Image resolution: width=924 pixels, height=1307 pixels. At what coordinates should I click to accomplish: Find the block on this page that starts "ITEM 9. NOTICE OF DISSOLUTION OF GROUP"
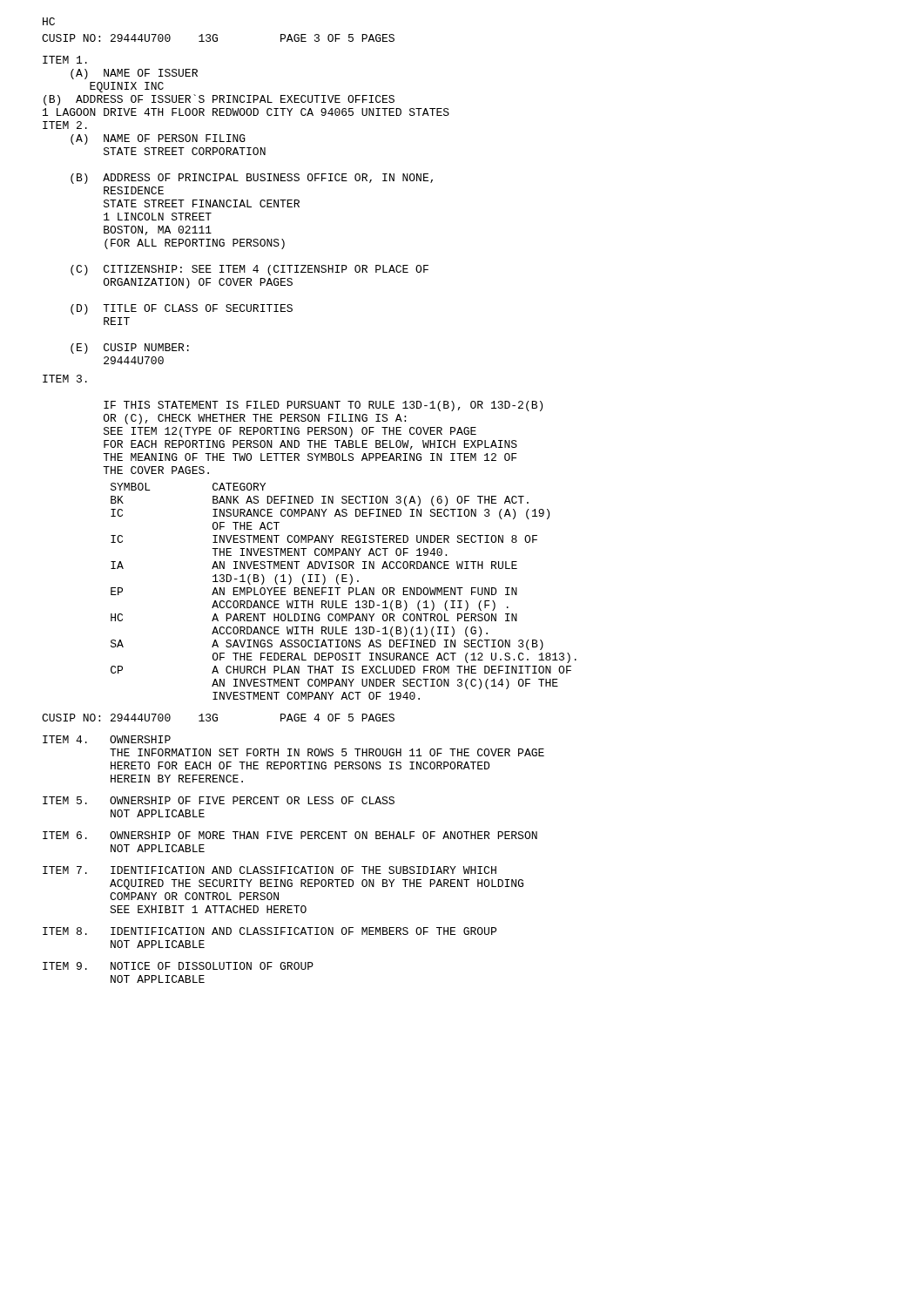pyautogui.click(x=178, y=966)
